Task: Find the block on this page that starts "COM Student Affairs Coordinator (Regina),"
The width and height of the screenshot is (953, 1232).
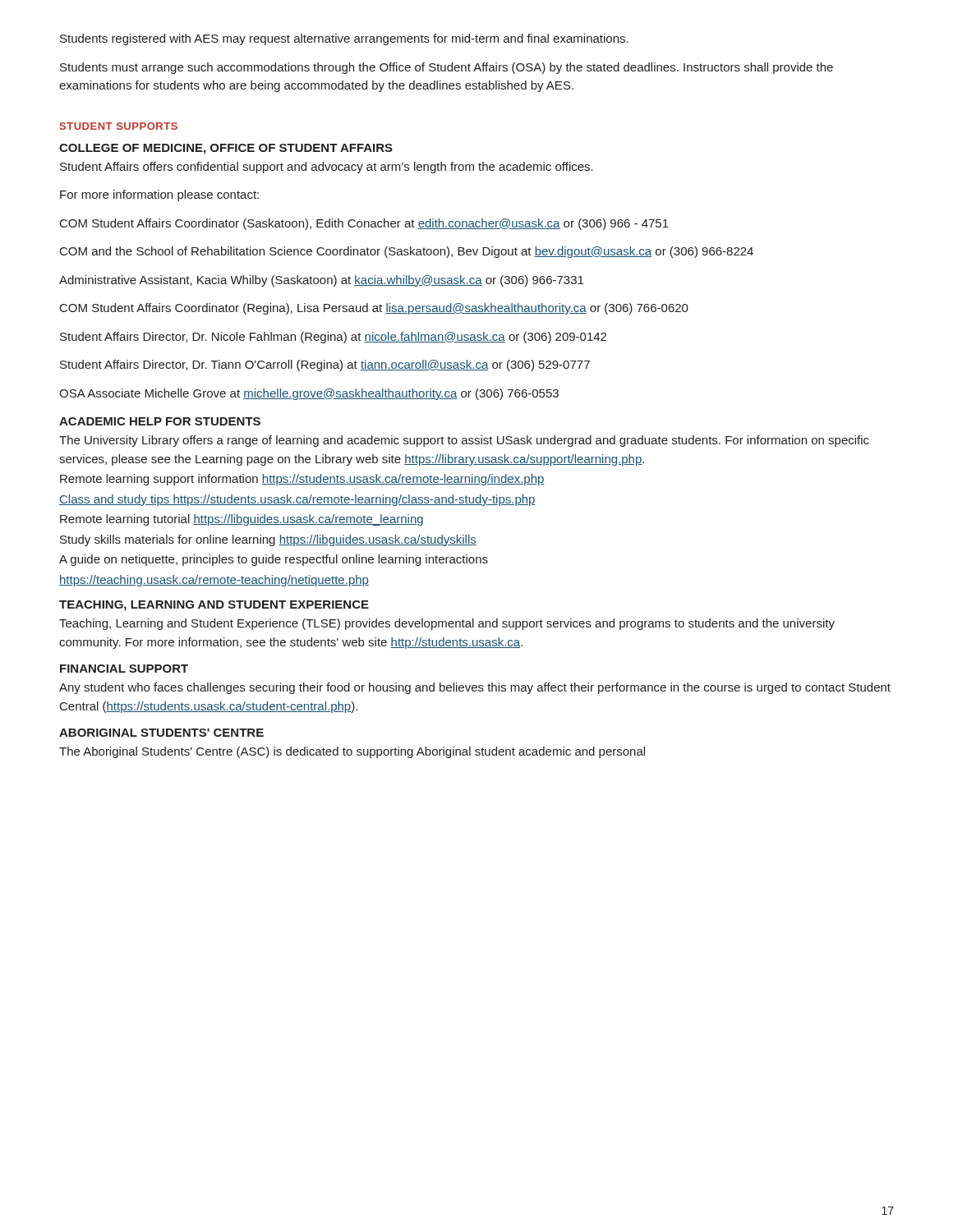Action: 374,308
